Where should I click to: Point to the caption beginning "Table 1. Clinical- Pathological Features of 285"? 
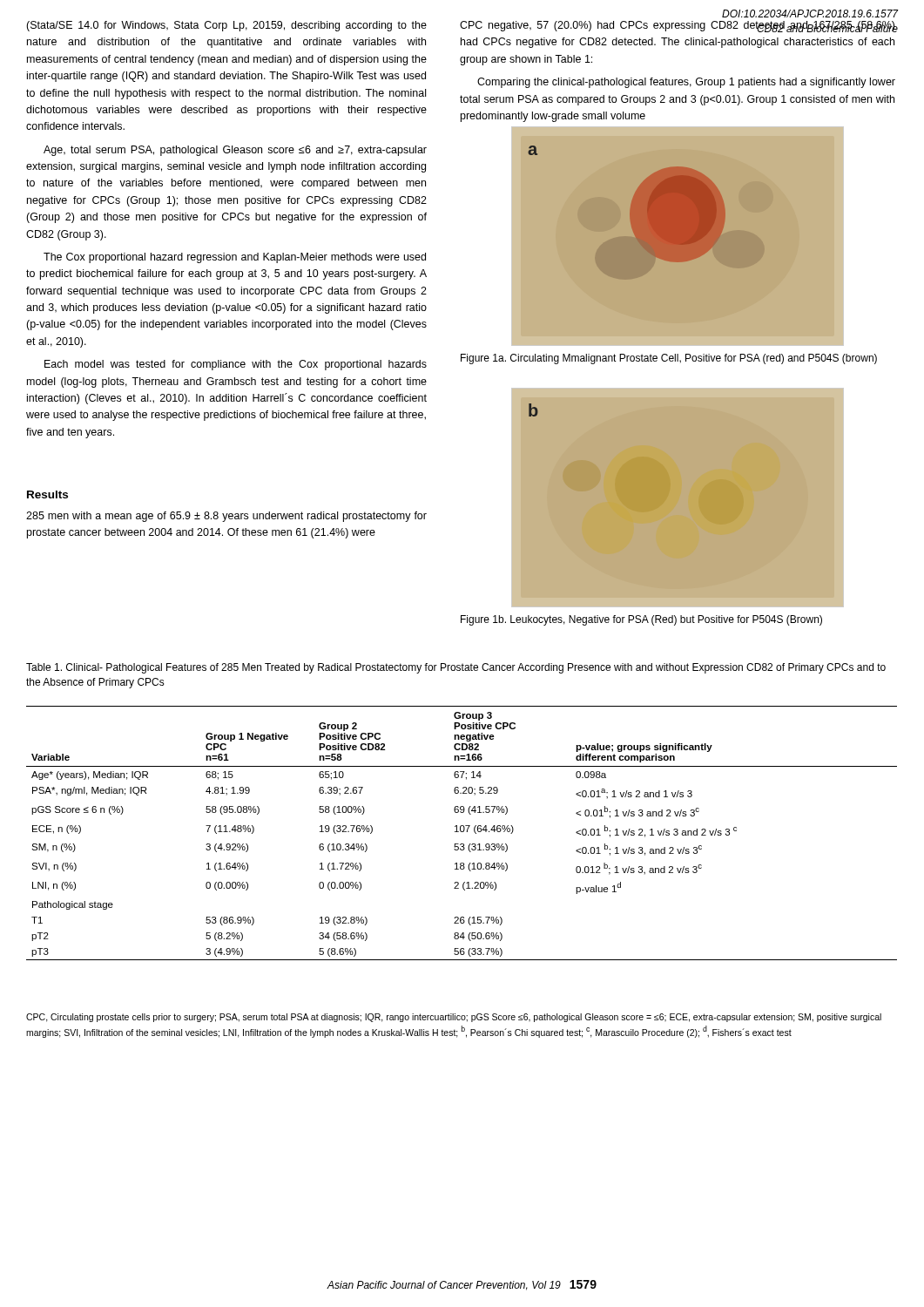(x=456, y=675)
